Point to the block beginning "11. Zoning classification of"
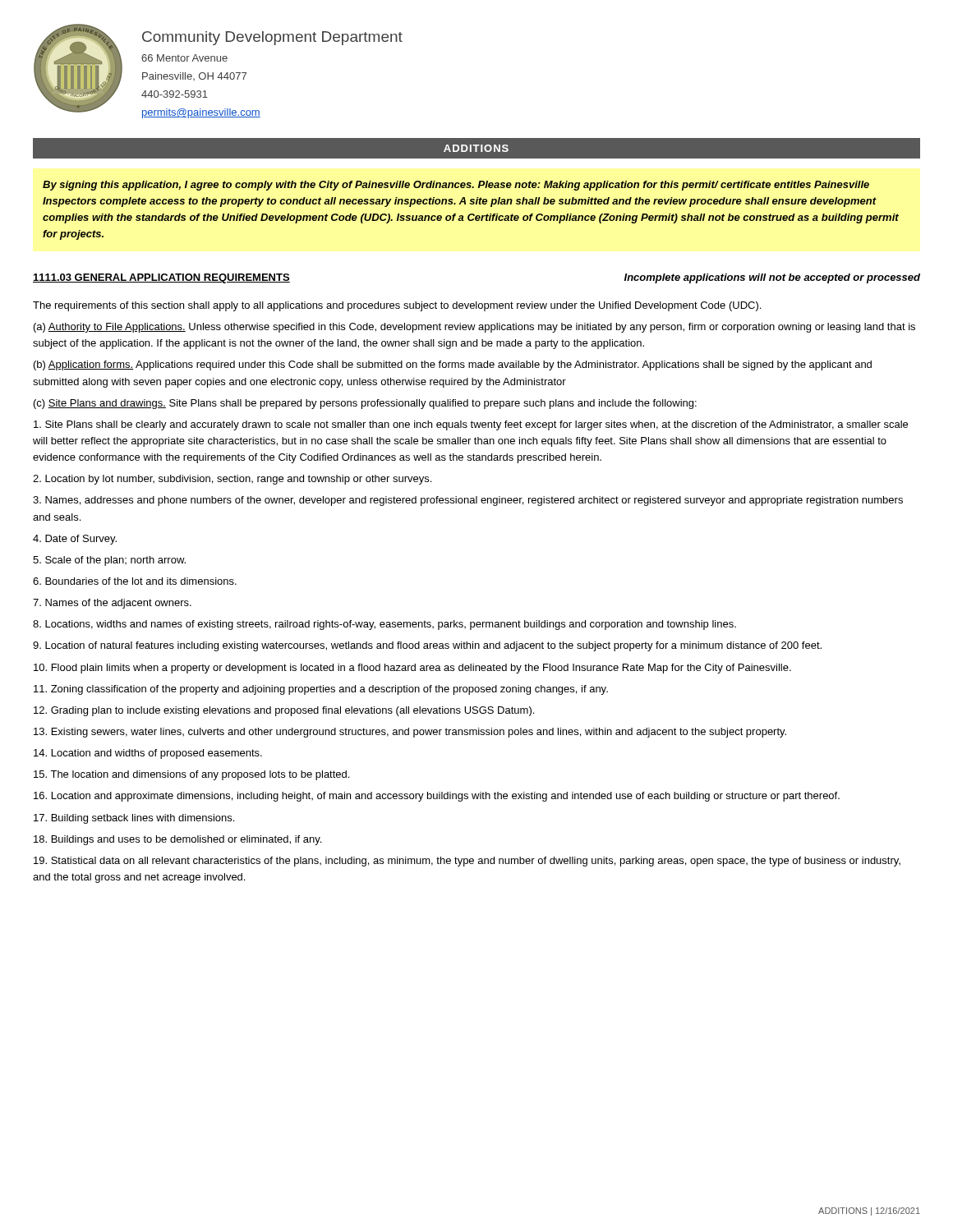 pyautogui.click(x=476, y=689)
